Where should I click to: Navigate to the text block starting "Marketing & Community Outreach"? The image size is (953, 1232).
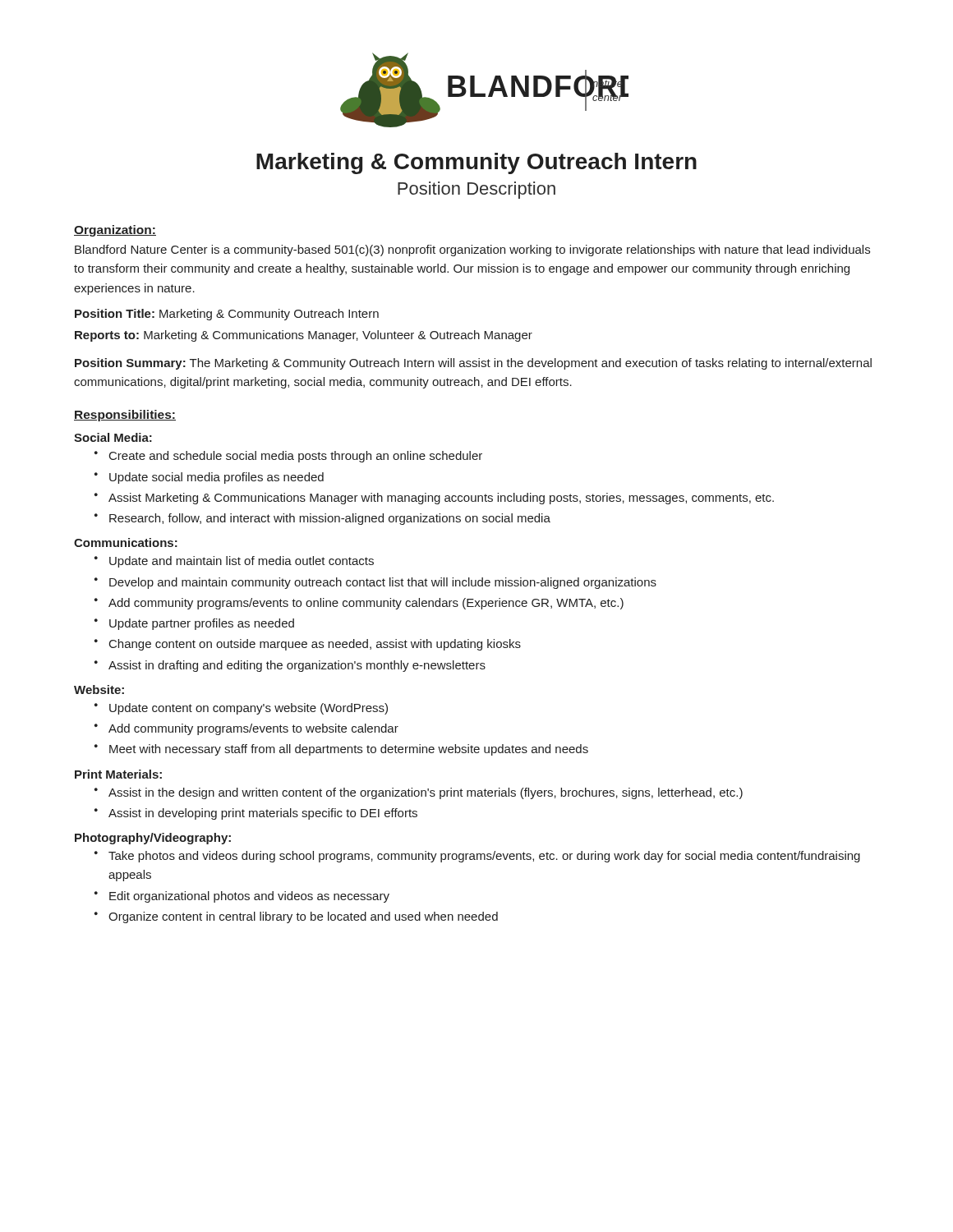pos(476,161)
